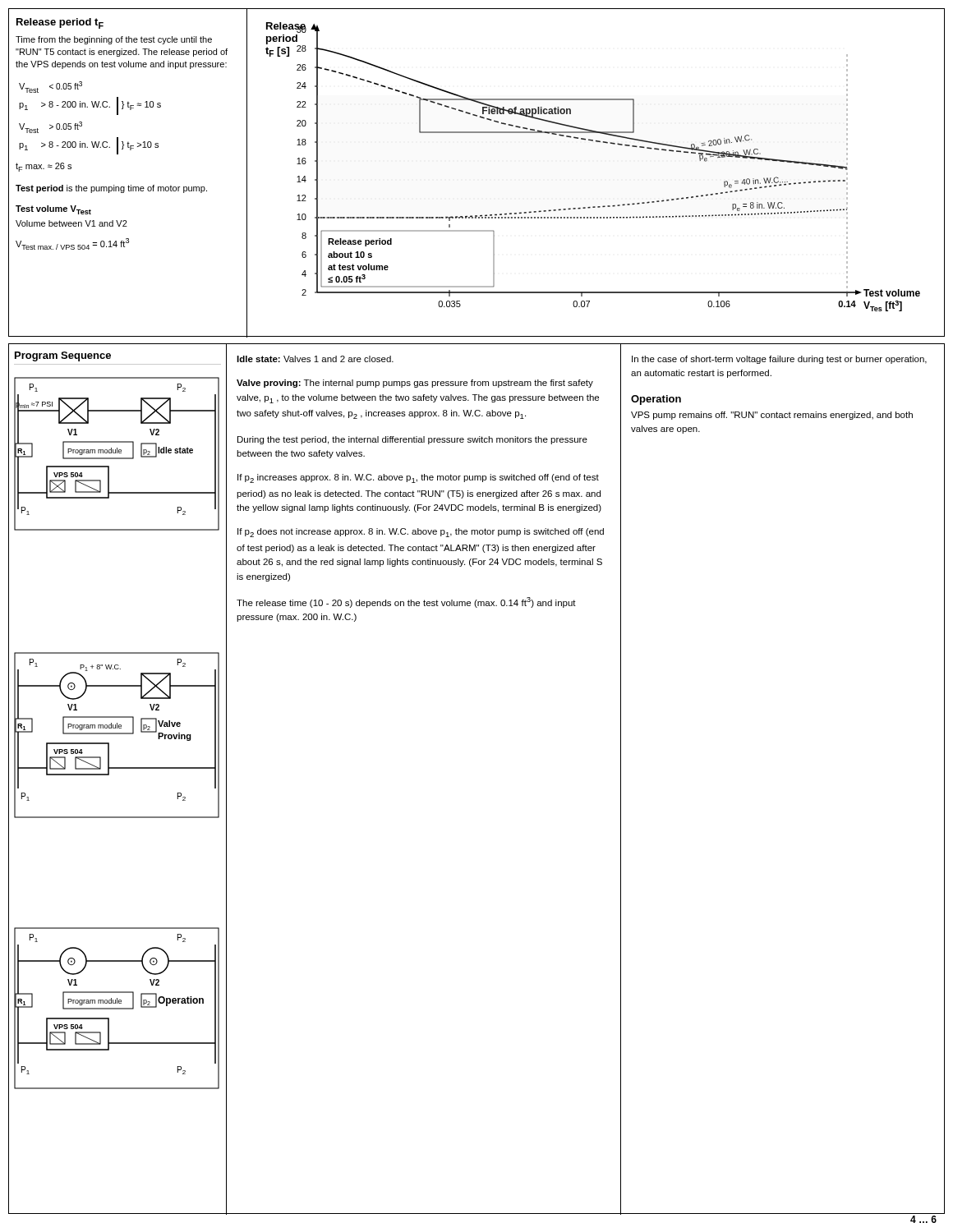Locate the text block with the text "Valve proving: The internal pump pumps gas"
Image resolution: width=953 pixels, height=1232 pixels.
tap(418, 399)
